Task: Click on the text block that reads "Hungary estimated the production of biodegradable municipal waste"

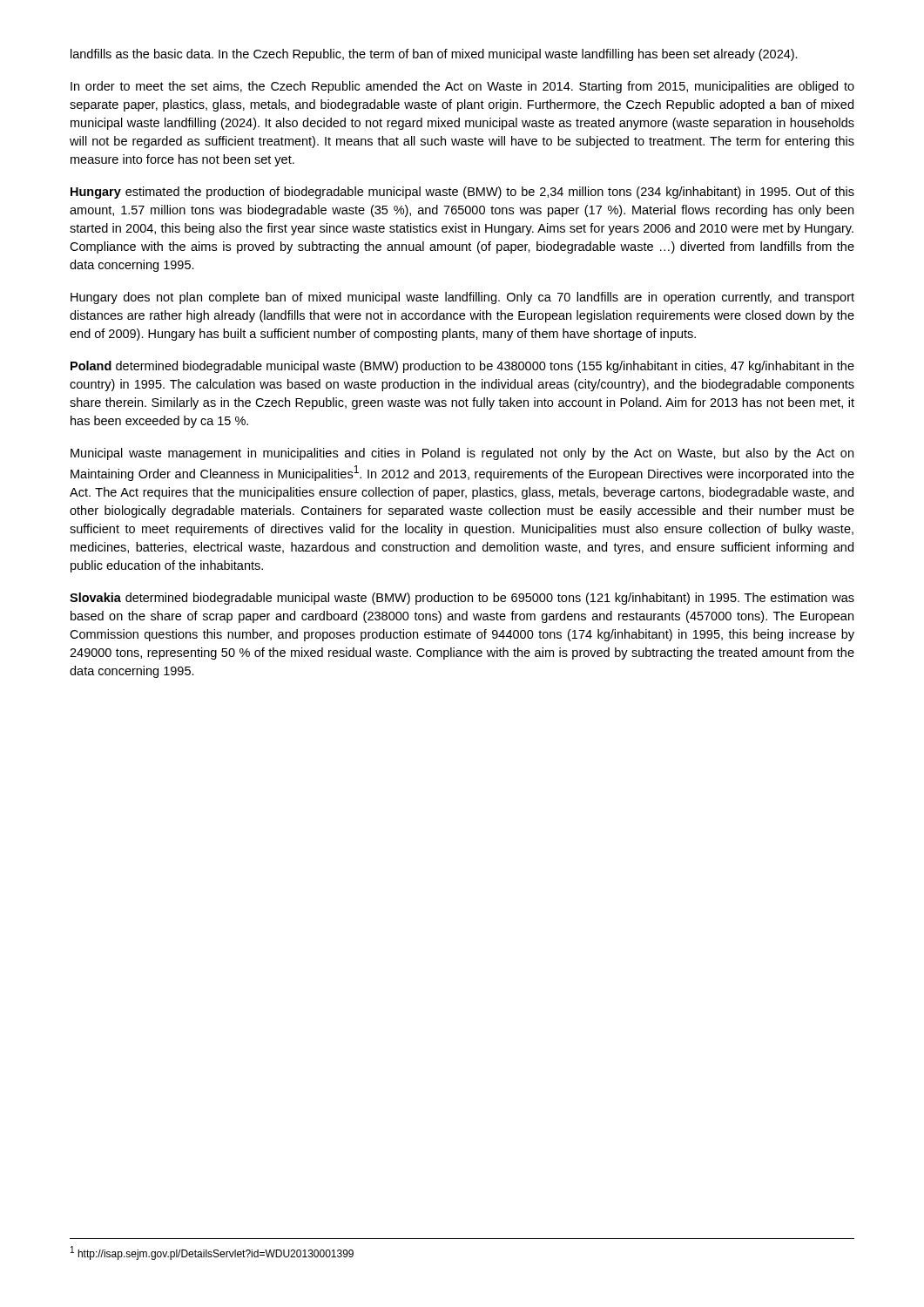Action: [462, 228]
